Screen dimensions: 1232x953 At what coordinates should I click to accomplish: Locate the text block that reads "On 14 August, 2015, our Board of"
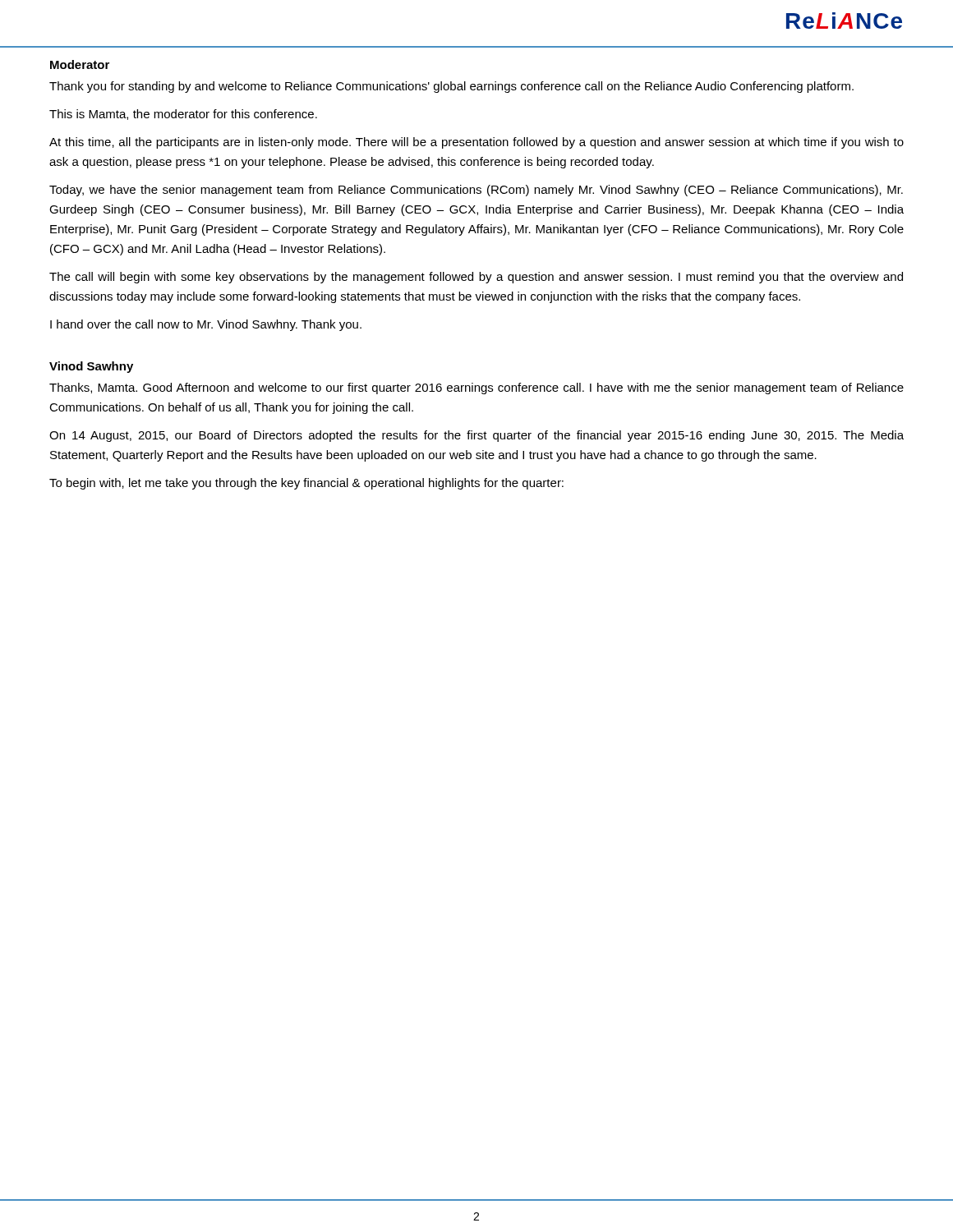point(476,445)
